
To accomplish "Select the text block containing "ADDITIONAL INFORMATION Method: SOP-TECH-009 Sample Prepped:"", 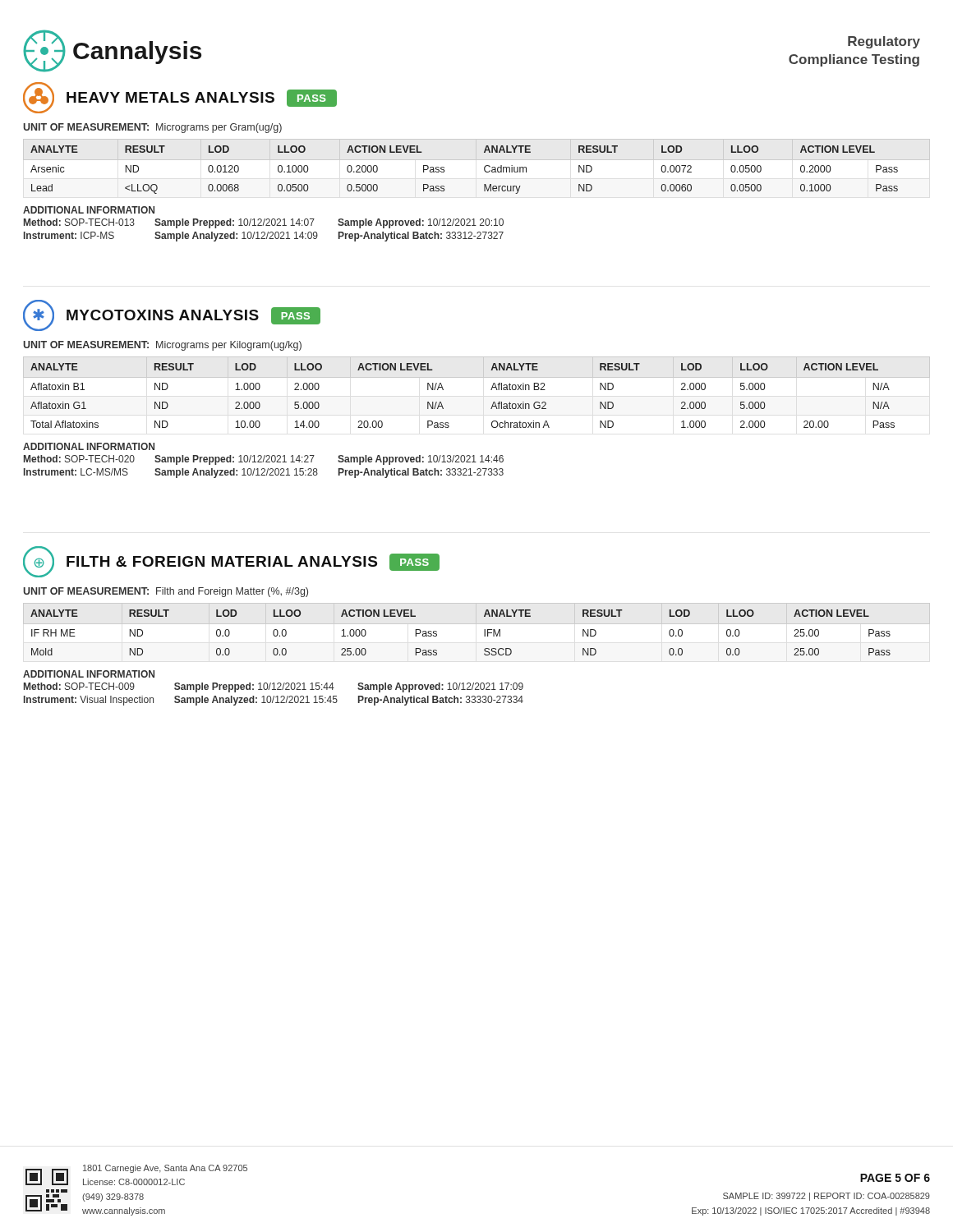I will pos(476,687).
